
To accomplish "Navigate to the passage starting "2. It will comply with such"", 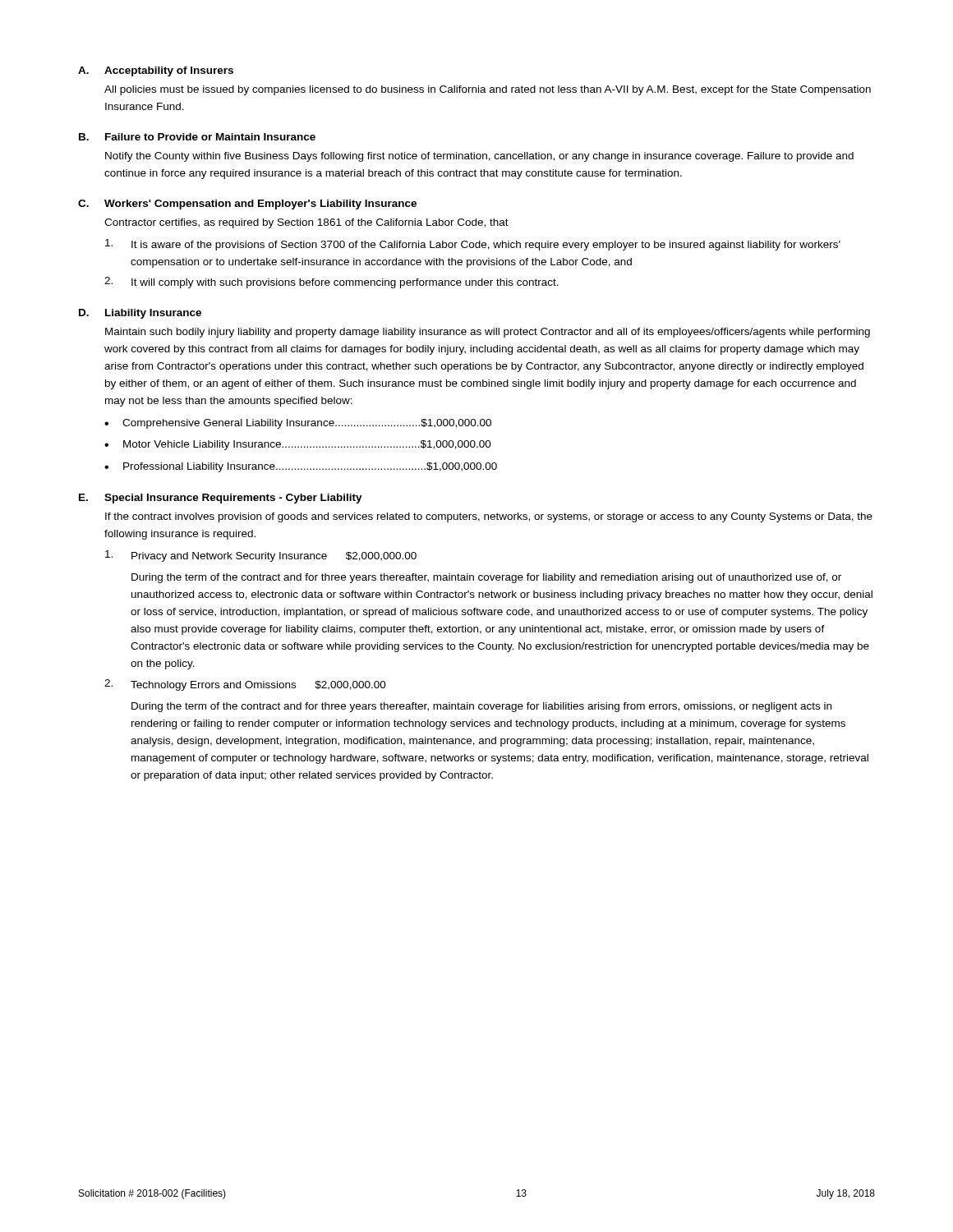I will [490, 283].
